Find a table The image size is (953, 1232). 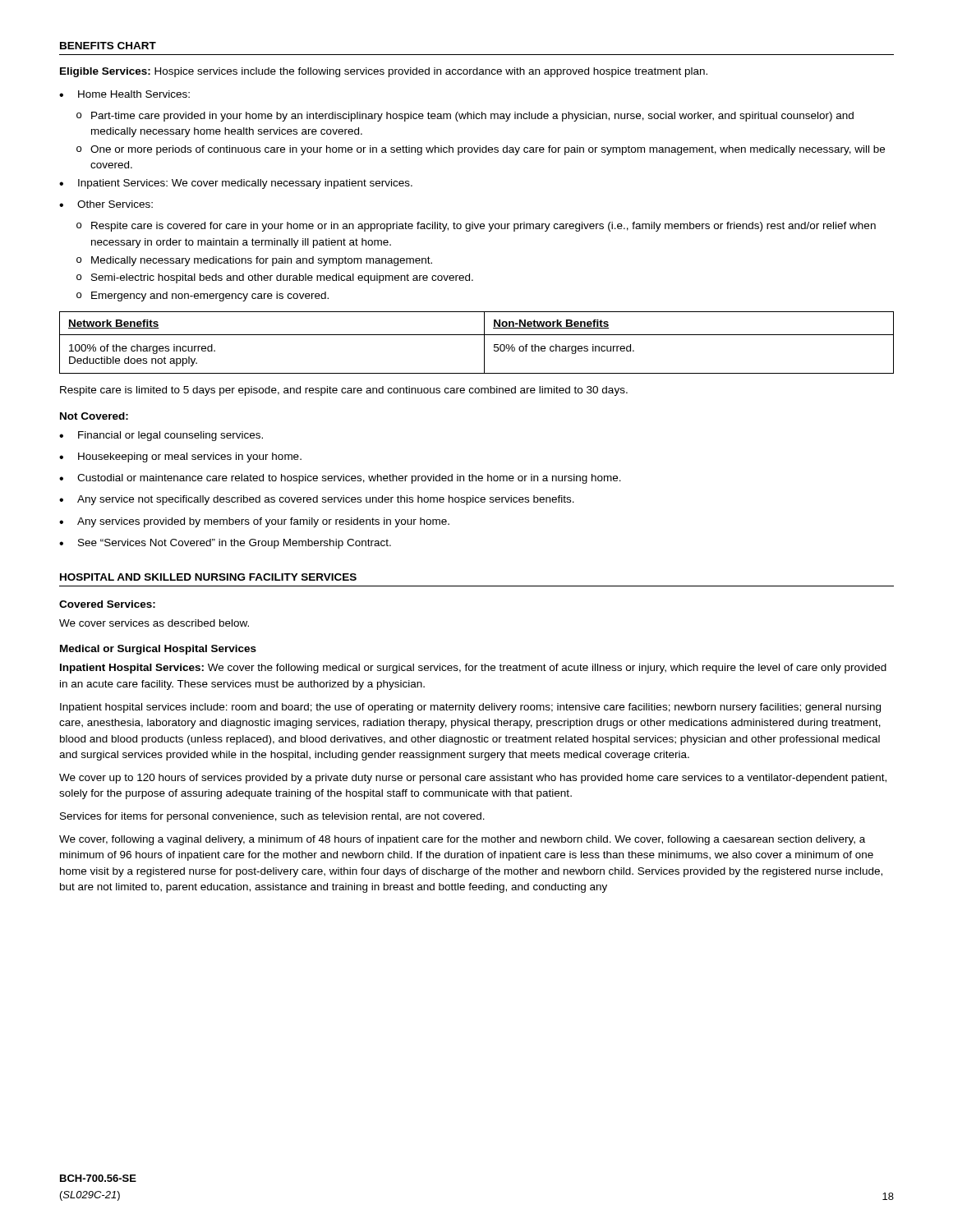click(476, 343)
